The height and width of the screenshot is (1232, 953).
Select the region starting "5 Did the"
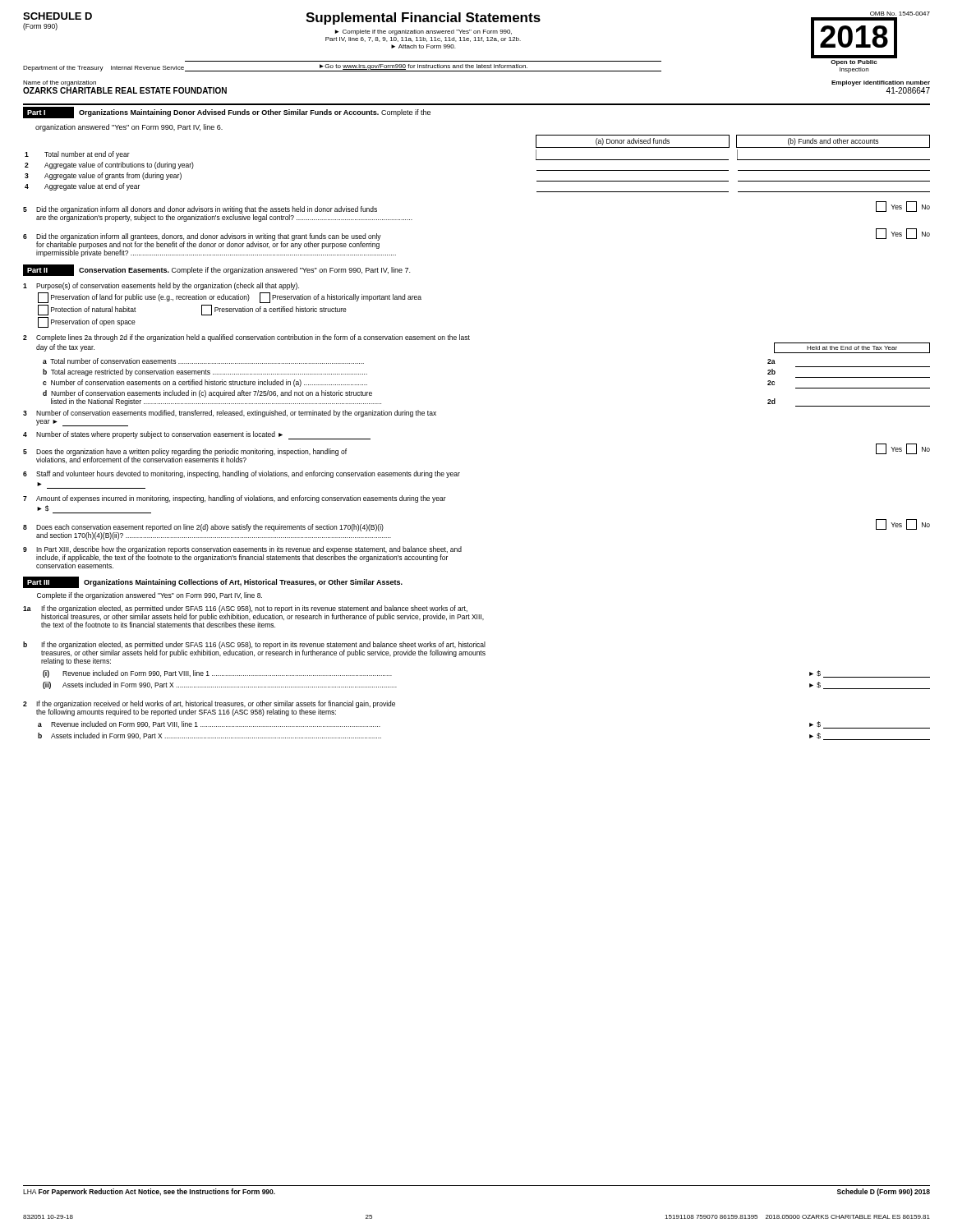tap(217, 211)
